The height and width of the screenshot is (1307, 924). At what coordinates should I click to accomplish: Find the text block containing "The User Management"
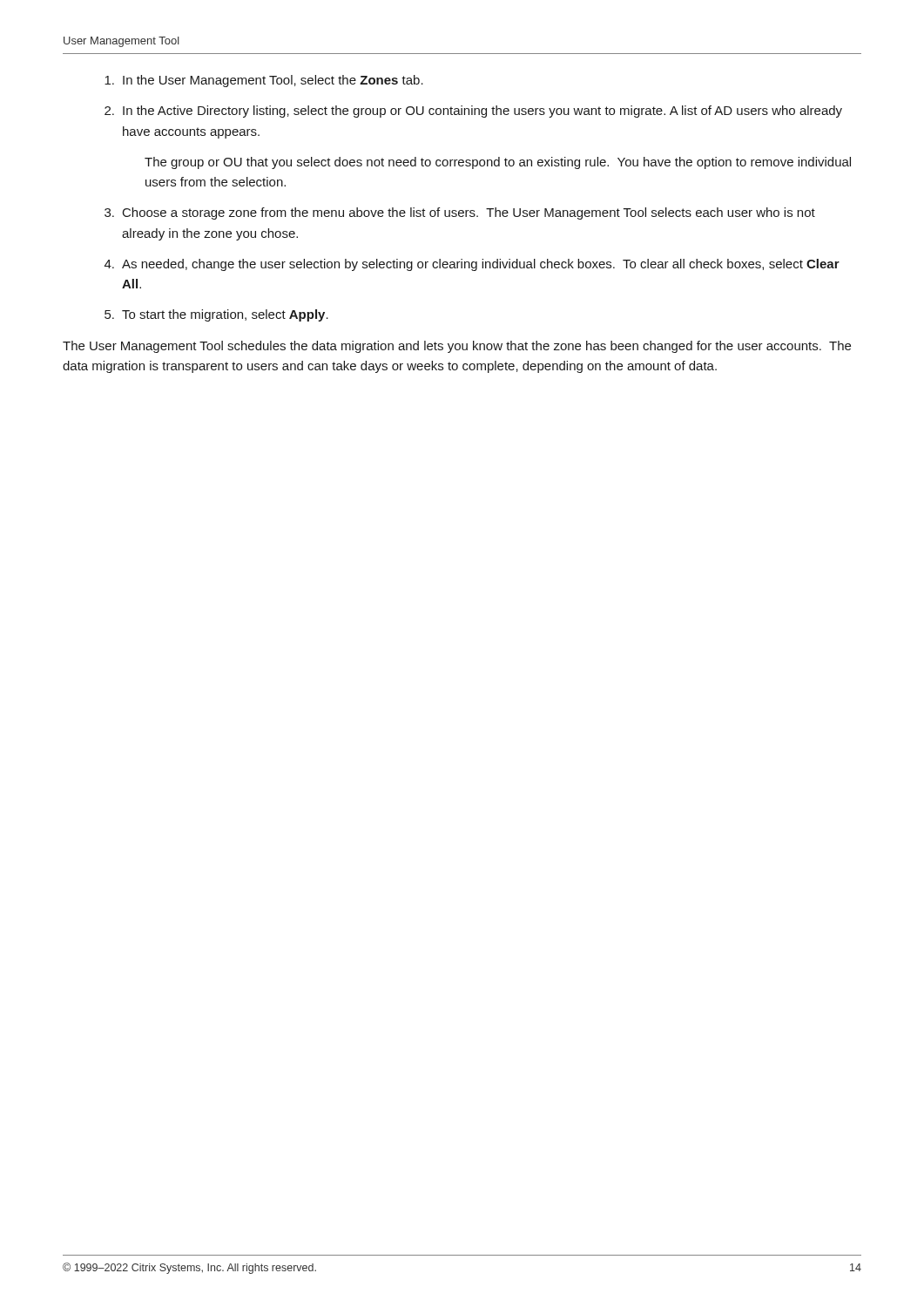tap(457, 355)
